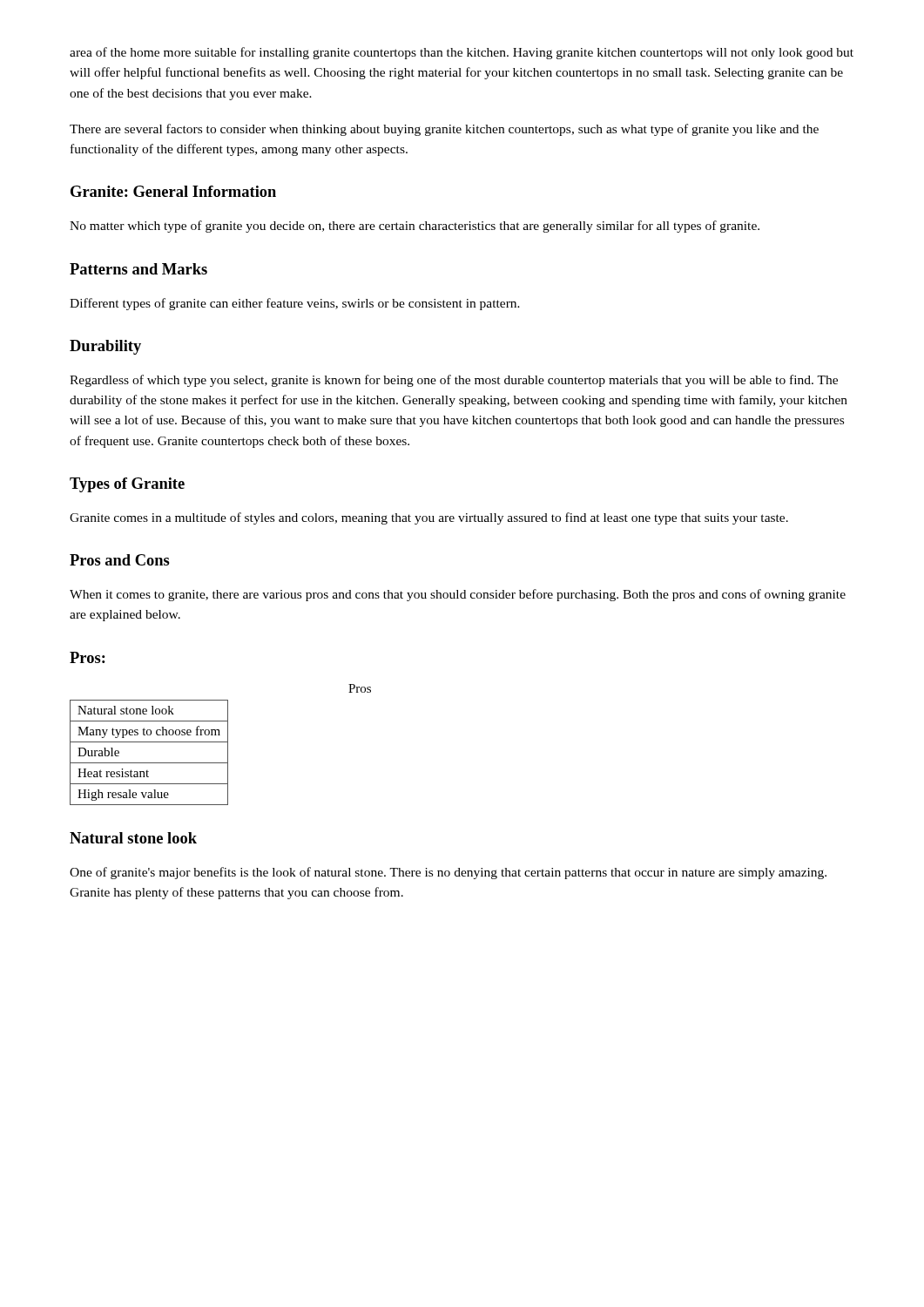The image size is (924, 1307).
Task: Navigate to the text starting "Different types of granite can"
Action: (x=295, y=302)
